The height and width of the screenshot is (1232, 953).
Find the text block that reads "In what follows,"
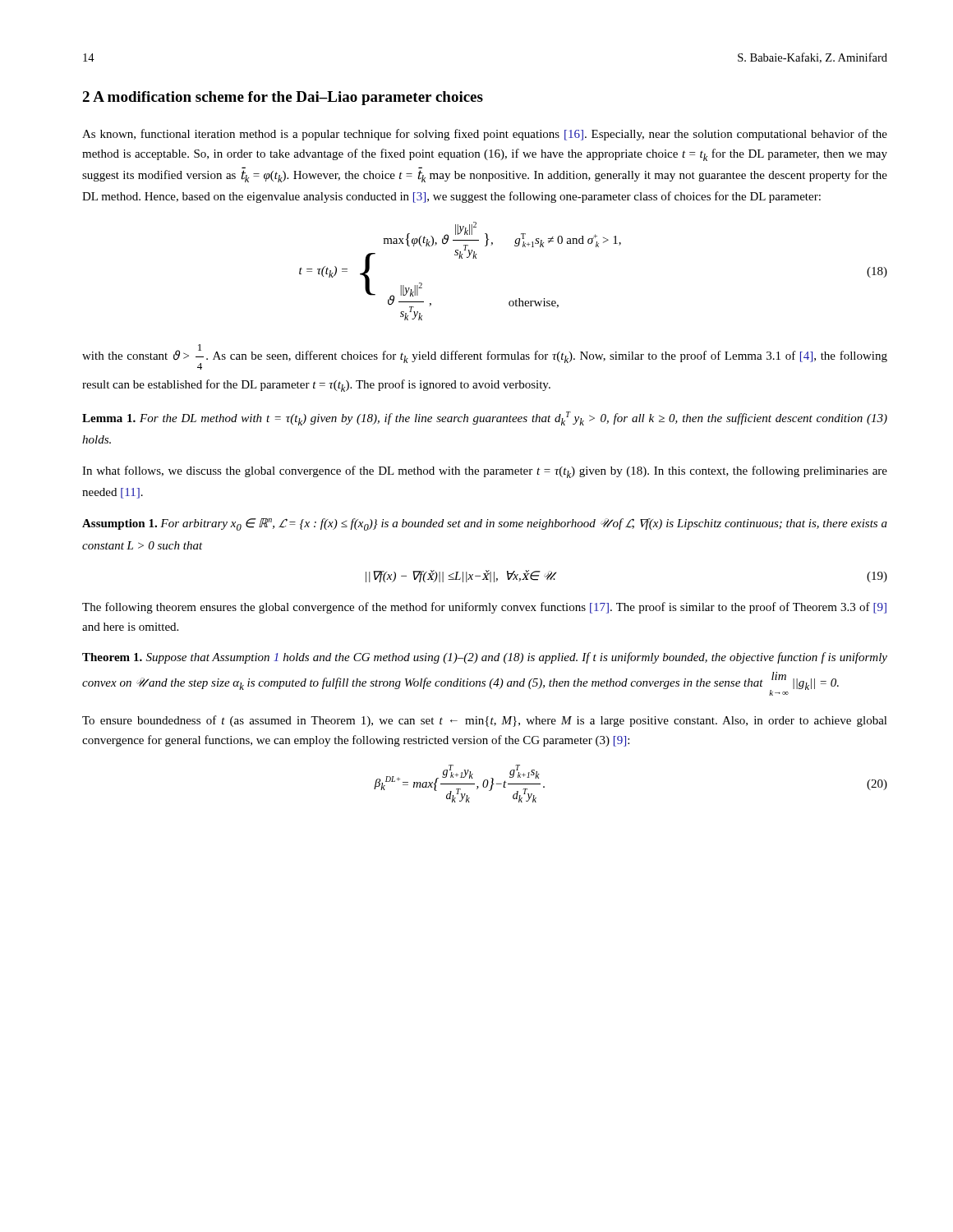tap(485, 482)
